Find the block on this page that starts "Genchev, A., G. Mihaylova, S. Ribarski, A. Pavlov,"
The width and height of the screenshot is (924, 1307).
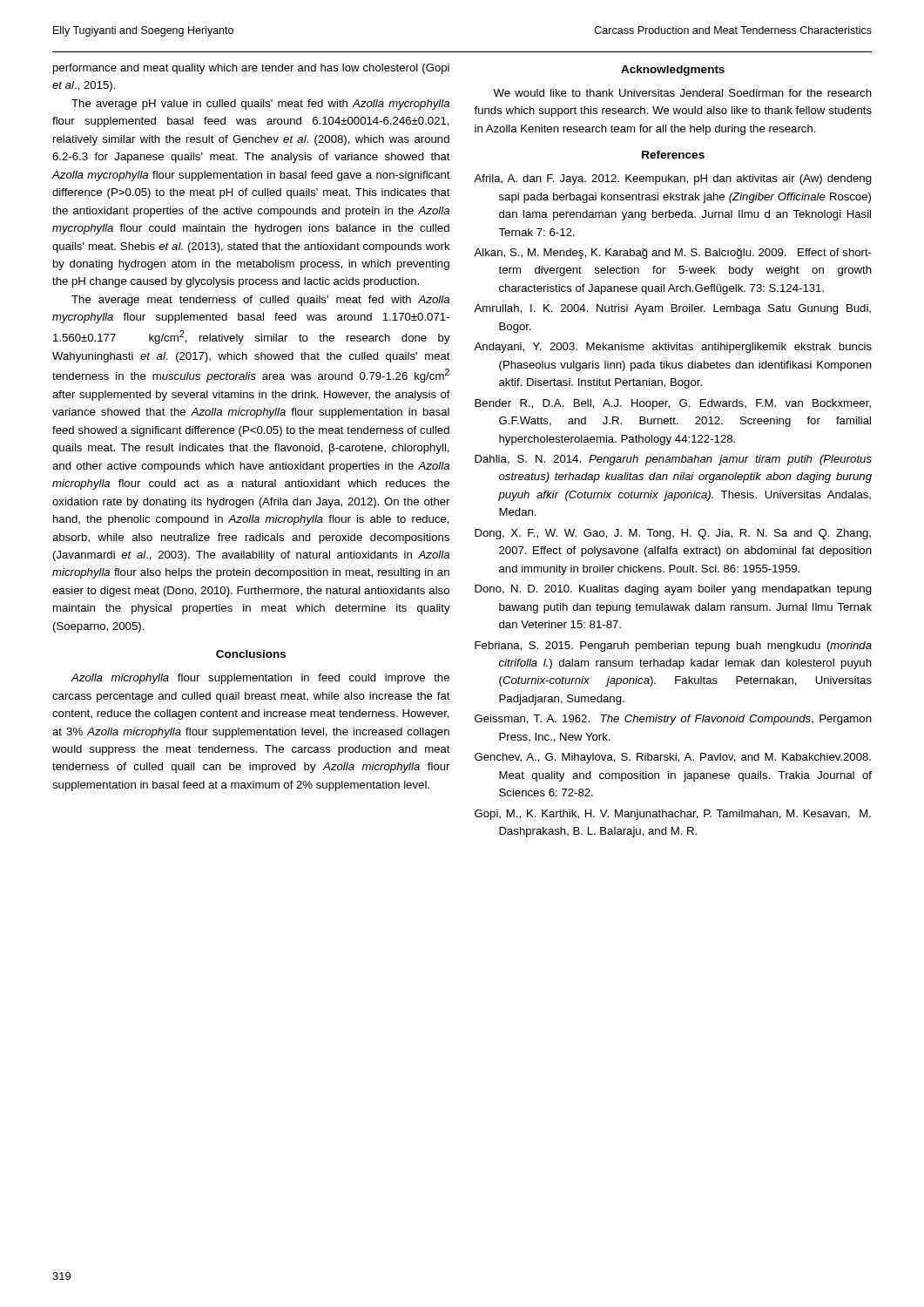pyautogui.click(x=673, y=775)
